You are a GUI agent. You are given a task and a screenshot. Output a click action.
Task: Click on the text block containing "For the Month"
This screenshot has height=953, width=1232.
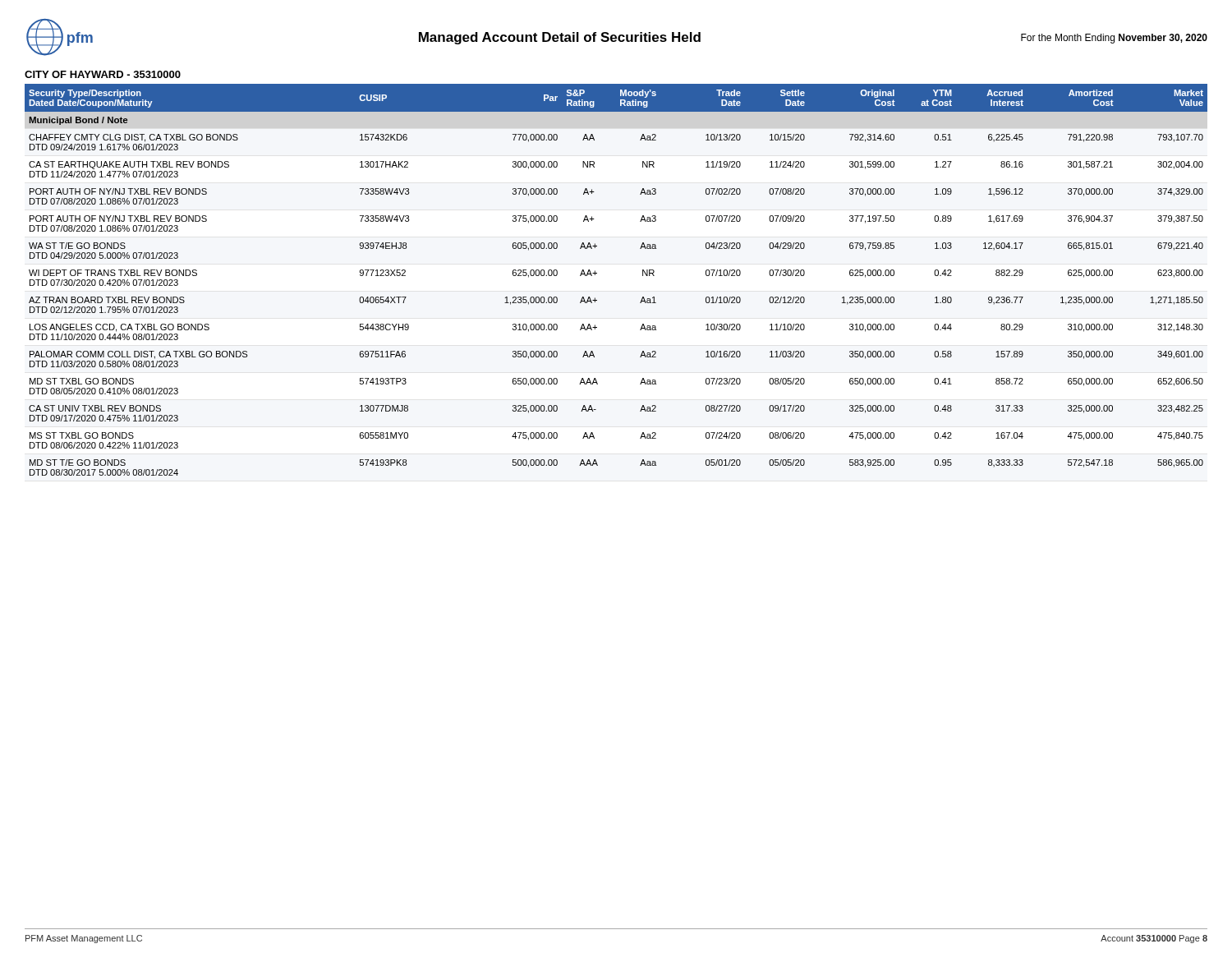1114,37
